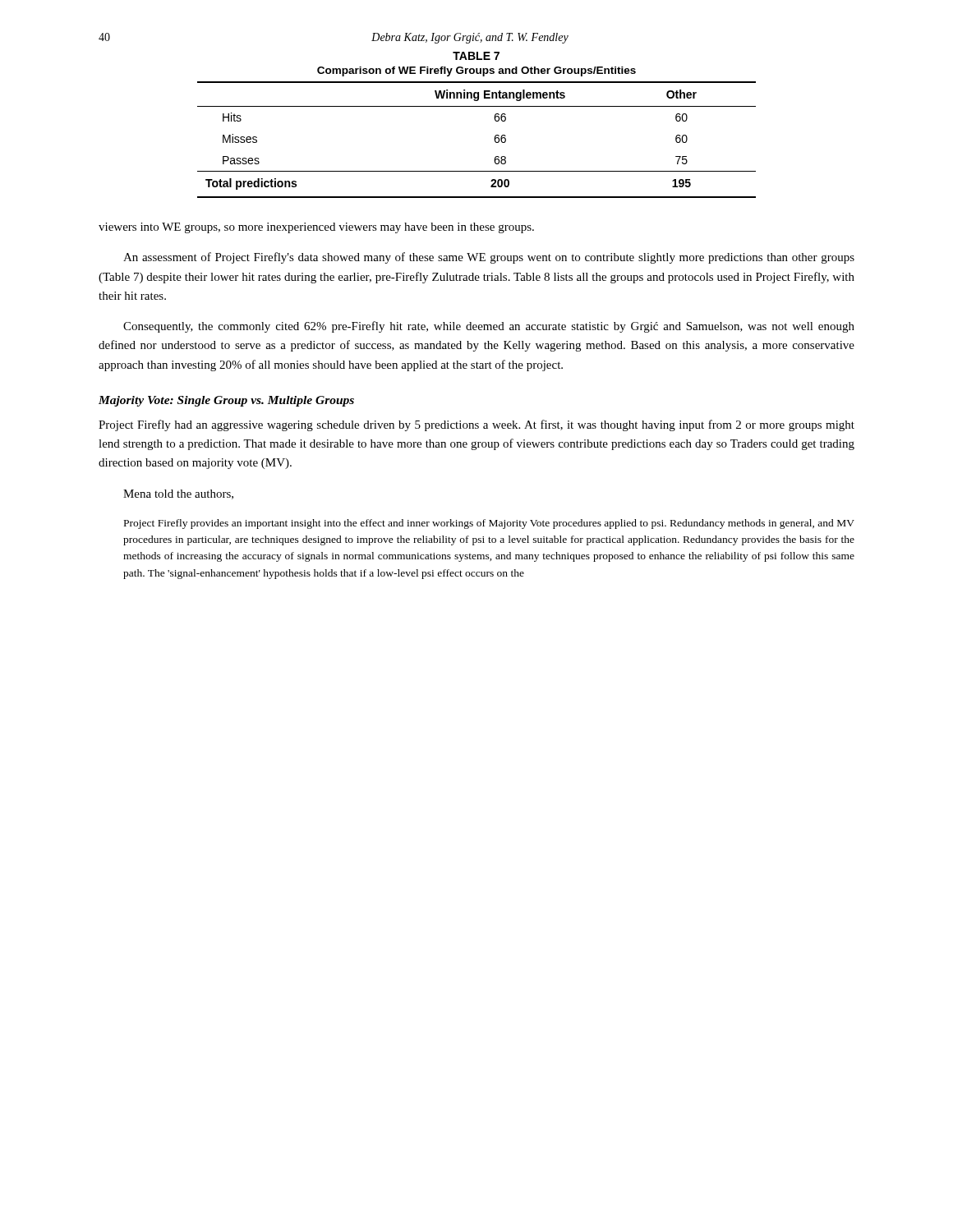
Task: Select a table
Action: (x=476, y=124)
